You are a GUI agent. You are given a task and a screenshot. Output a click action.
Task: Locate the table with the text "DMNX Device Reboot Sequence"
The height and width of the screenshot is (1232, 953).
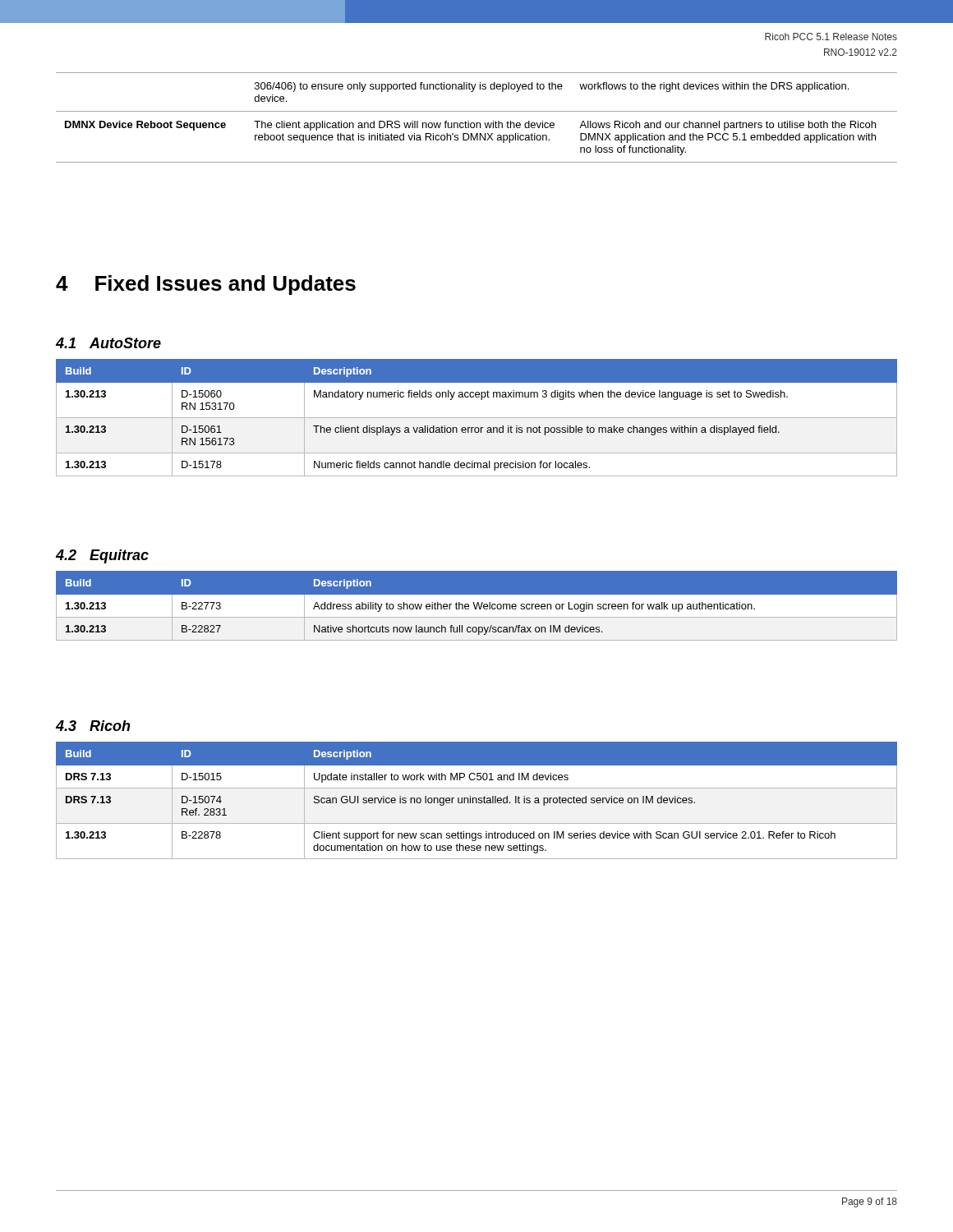476,117
